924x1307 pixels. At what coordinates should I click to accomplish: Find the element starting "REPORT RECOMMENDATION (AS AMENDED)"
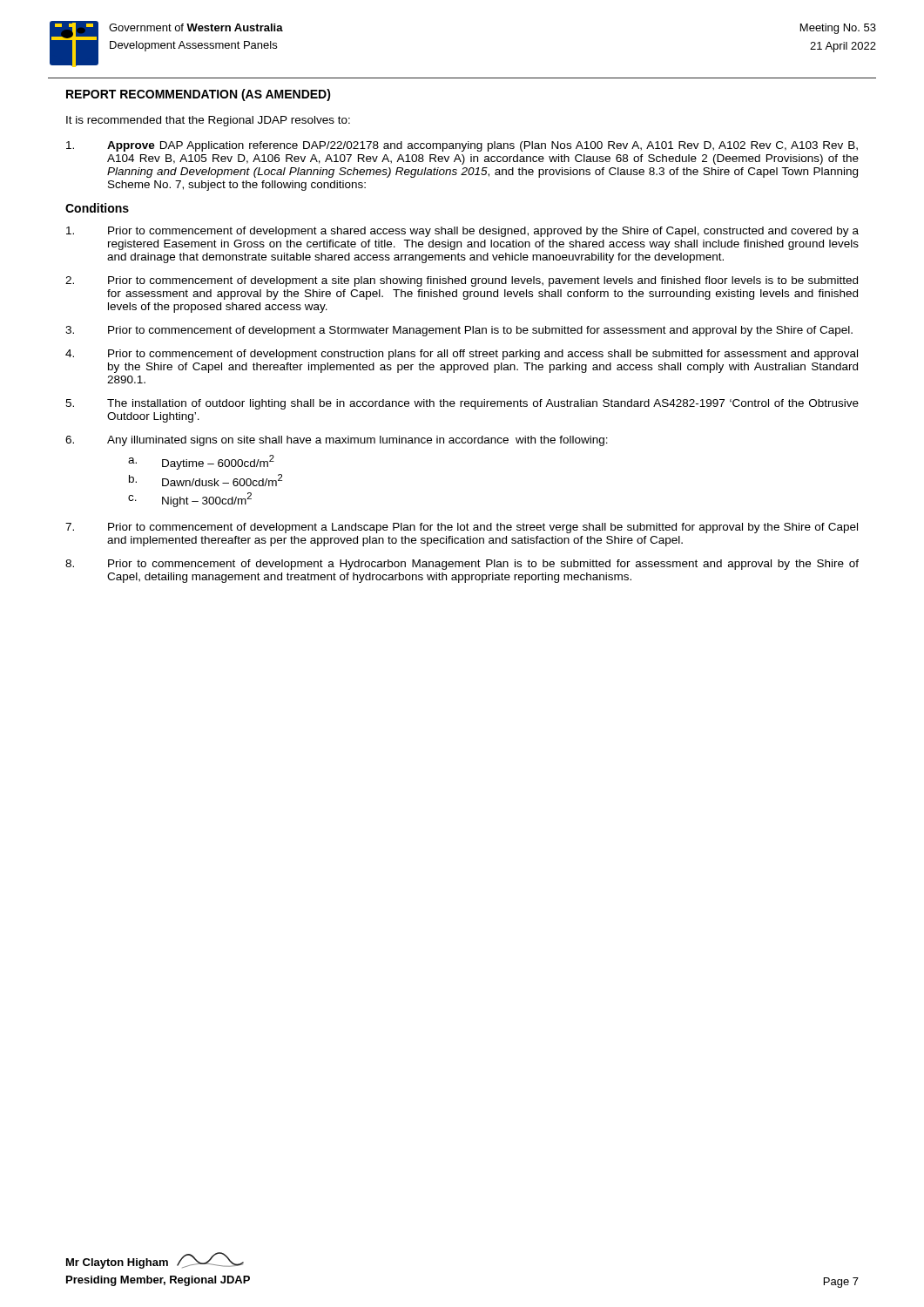coord(198,94)
